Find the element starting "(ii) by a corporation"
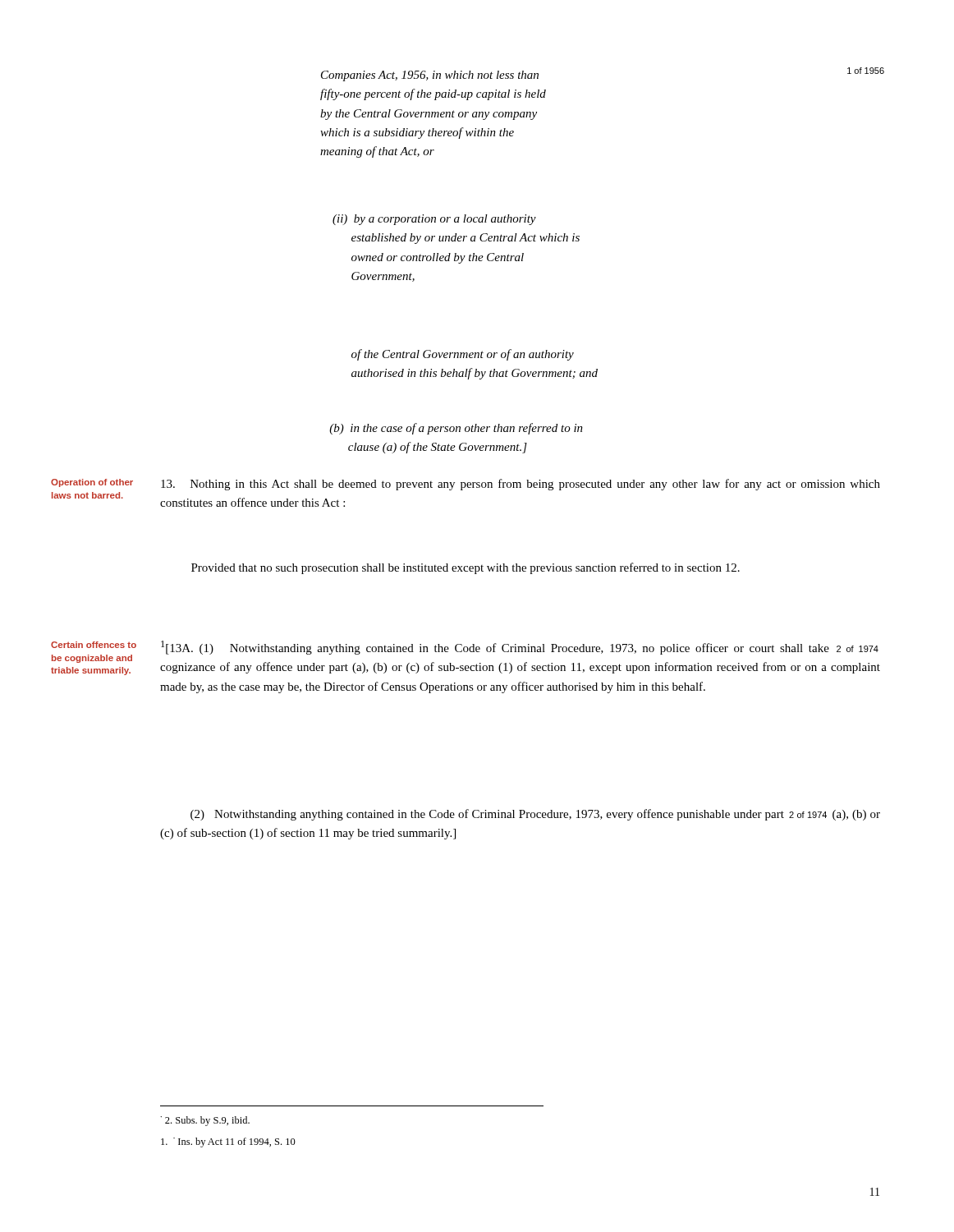Image resolution: width=954 pixels, height=1232 pixels. tap(434, 220)
